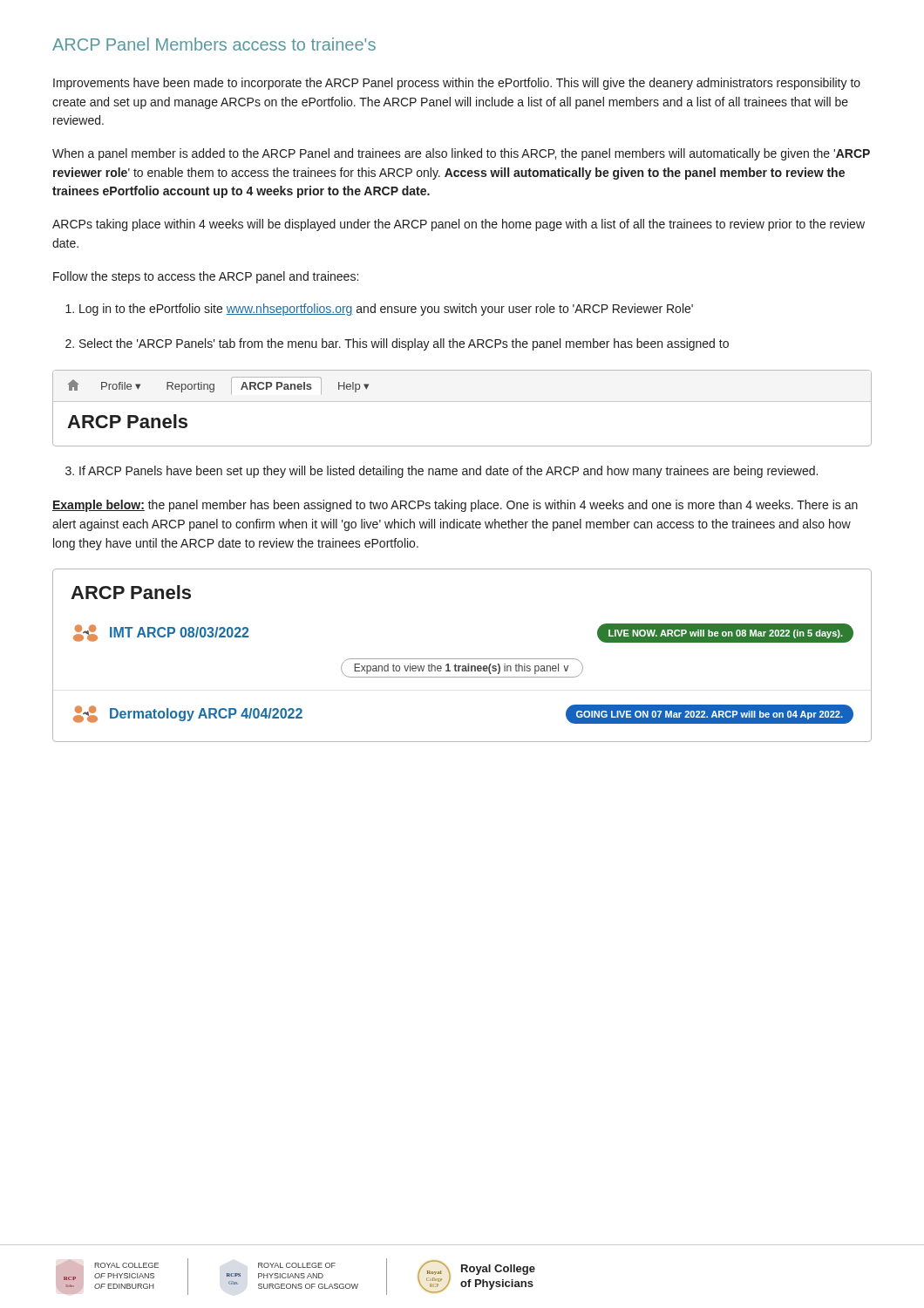Select the list item with the text "If ARCP Panels have been set"

(475, 471)
